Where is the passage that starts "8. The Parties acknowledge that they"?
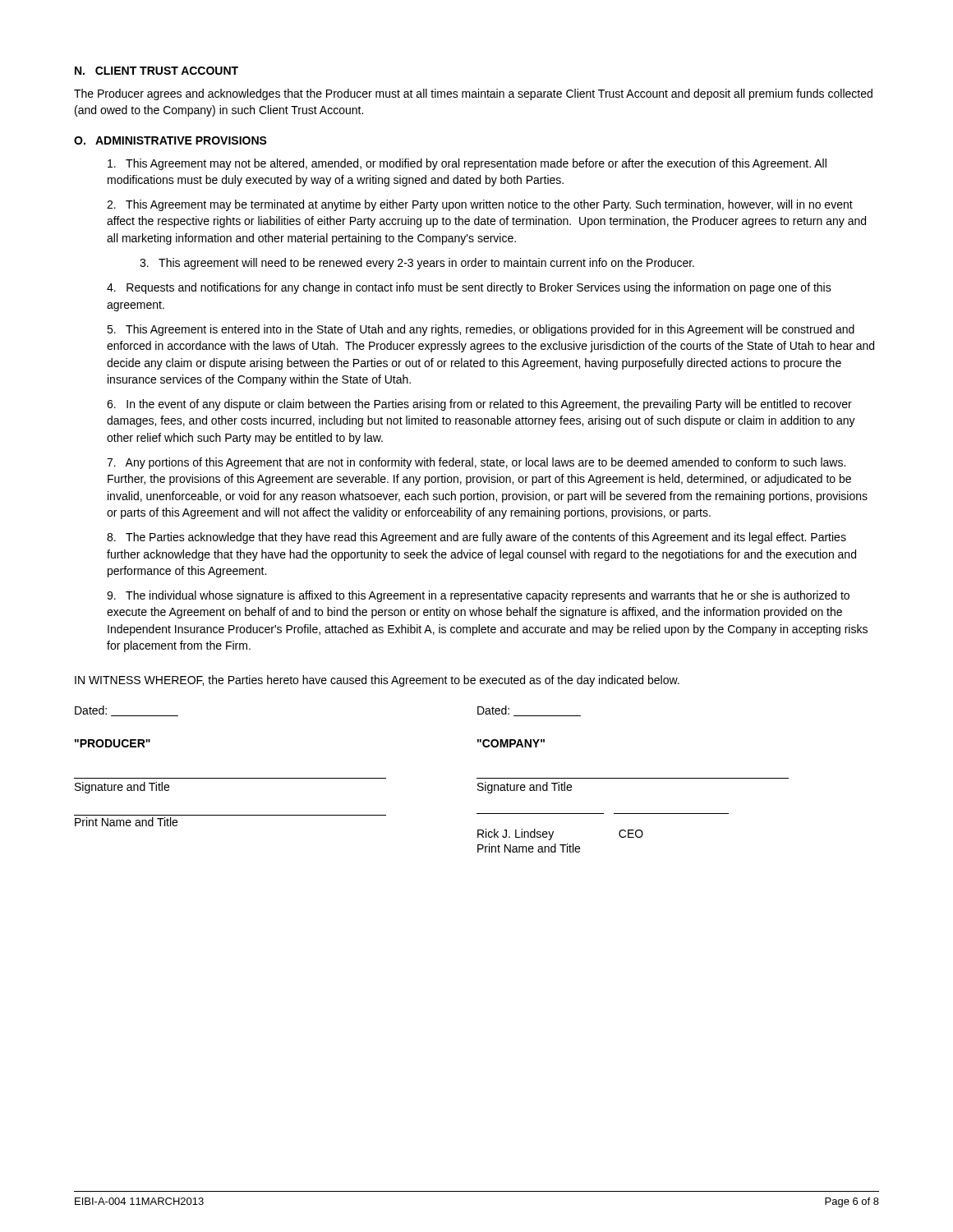The image size is (953, 1232). pyautogui.click(x=482, y=554)
